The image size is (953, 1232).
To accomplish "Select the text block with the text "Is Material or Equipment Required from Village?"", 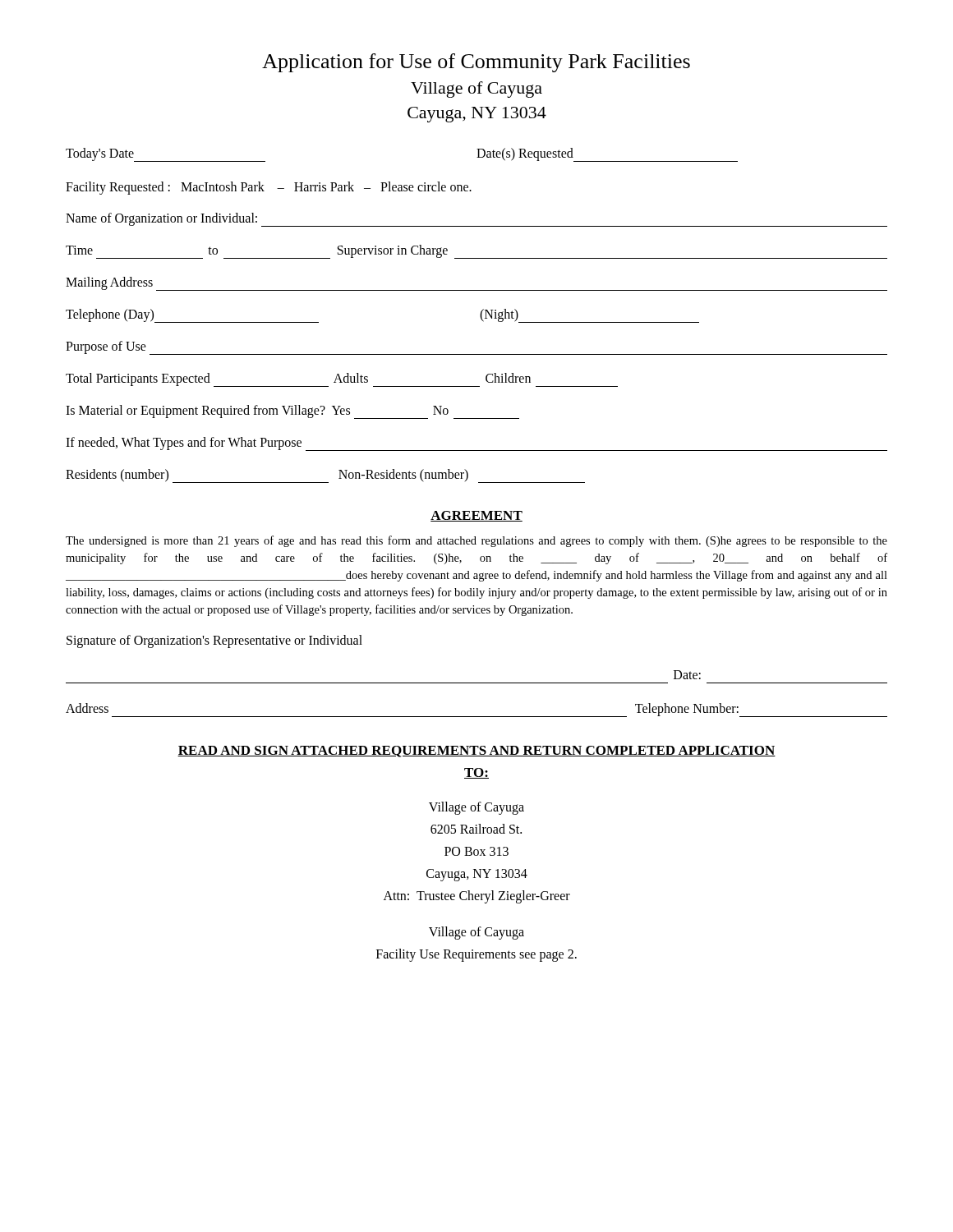I will [293, 411].
